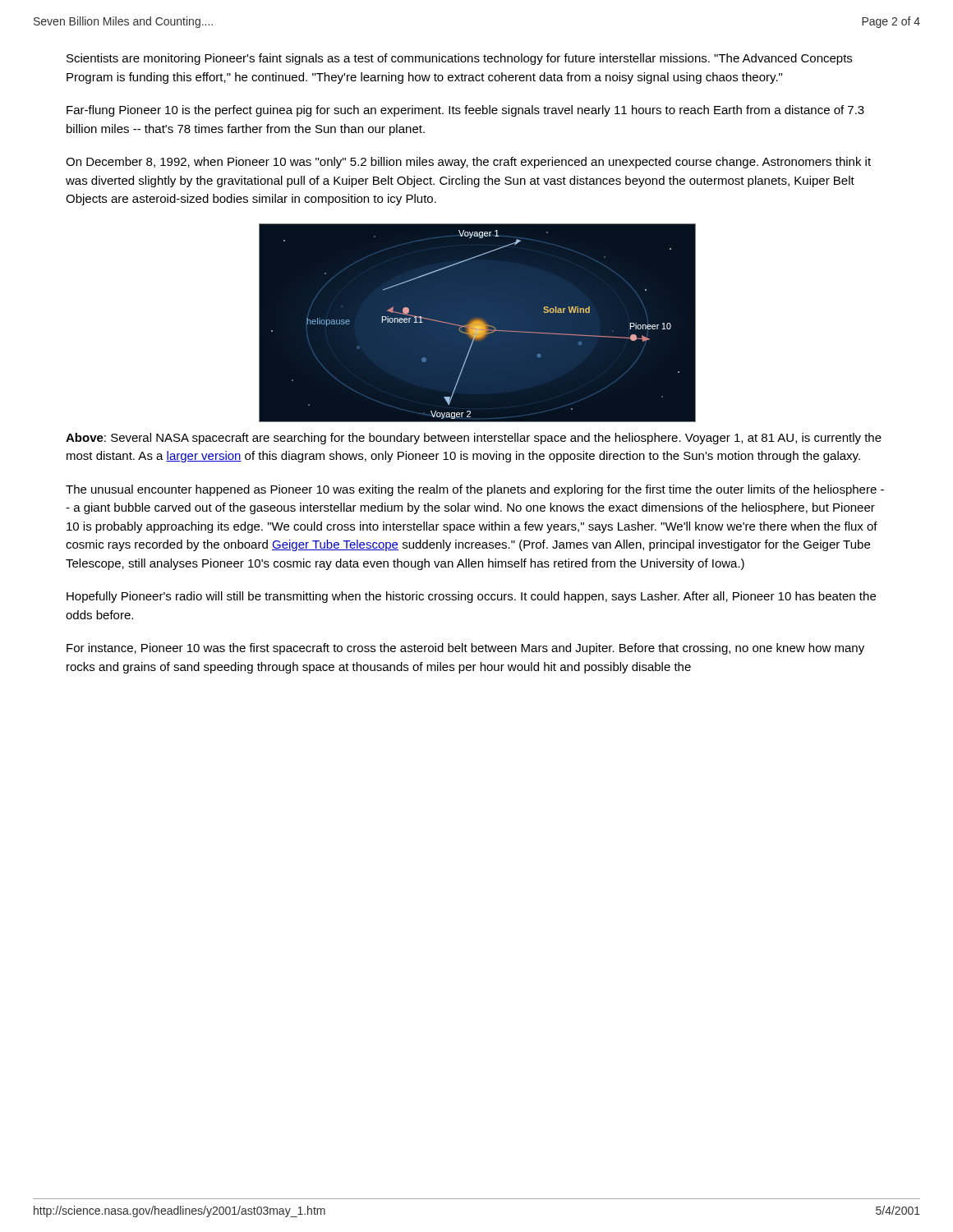Click on the text block containing "On December 8, 1992, when Pioneer 10 was"
The width and height of the screenshot is (953, 1232).
click(468, 180)
